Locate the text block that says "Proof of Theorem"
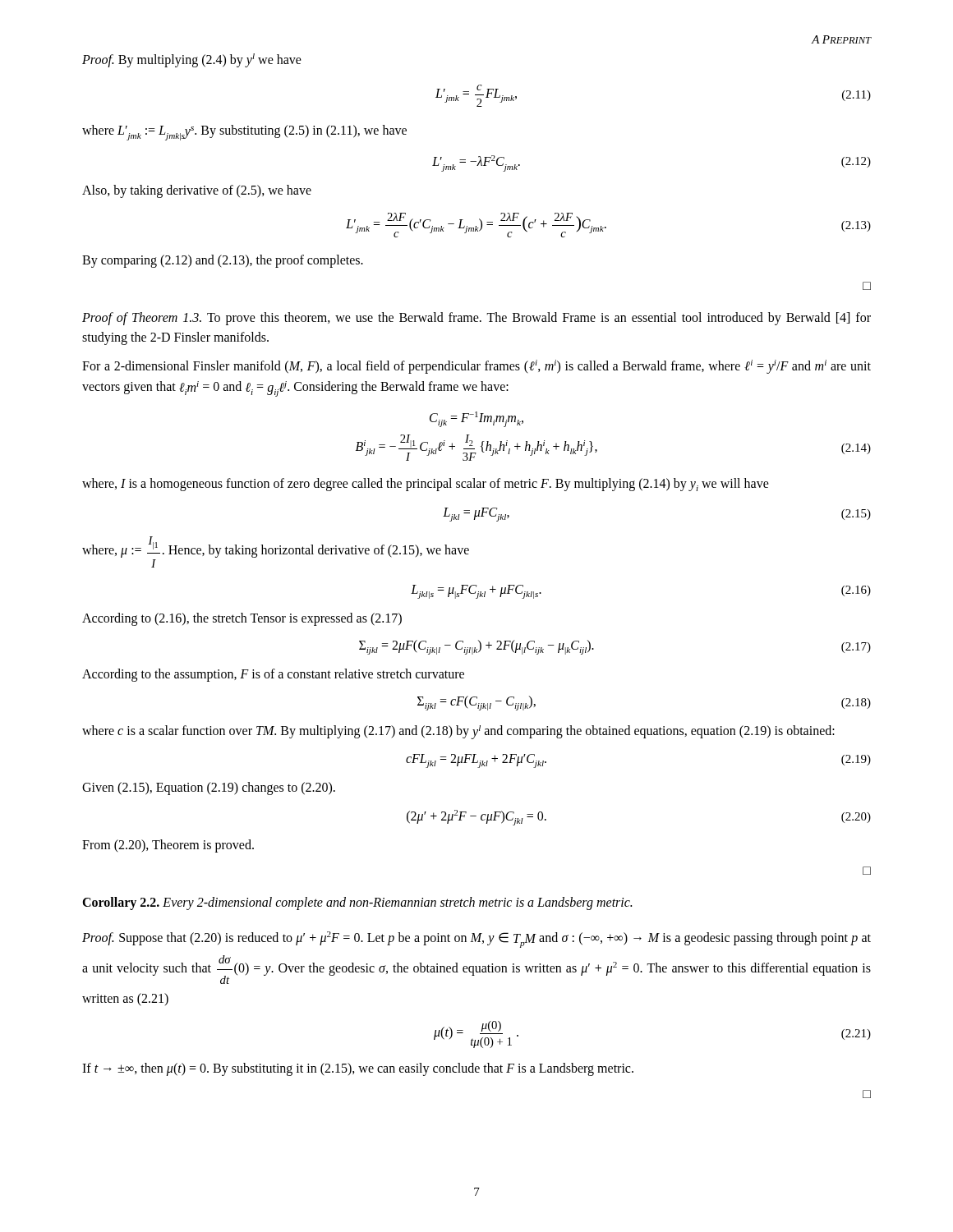Screen dimensions: 1232x953 (x=476, y=328)
